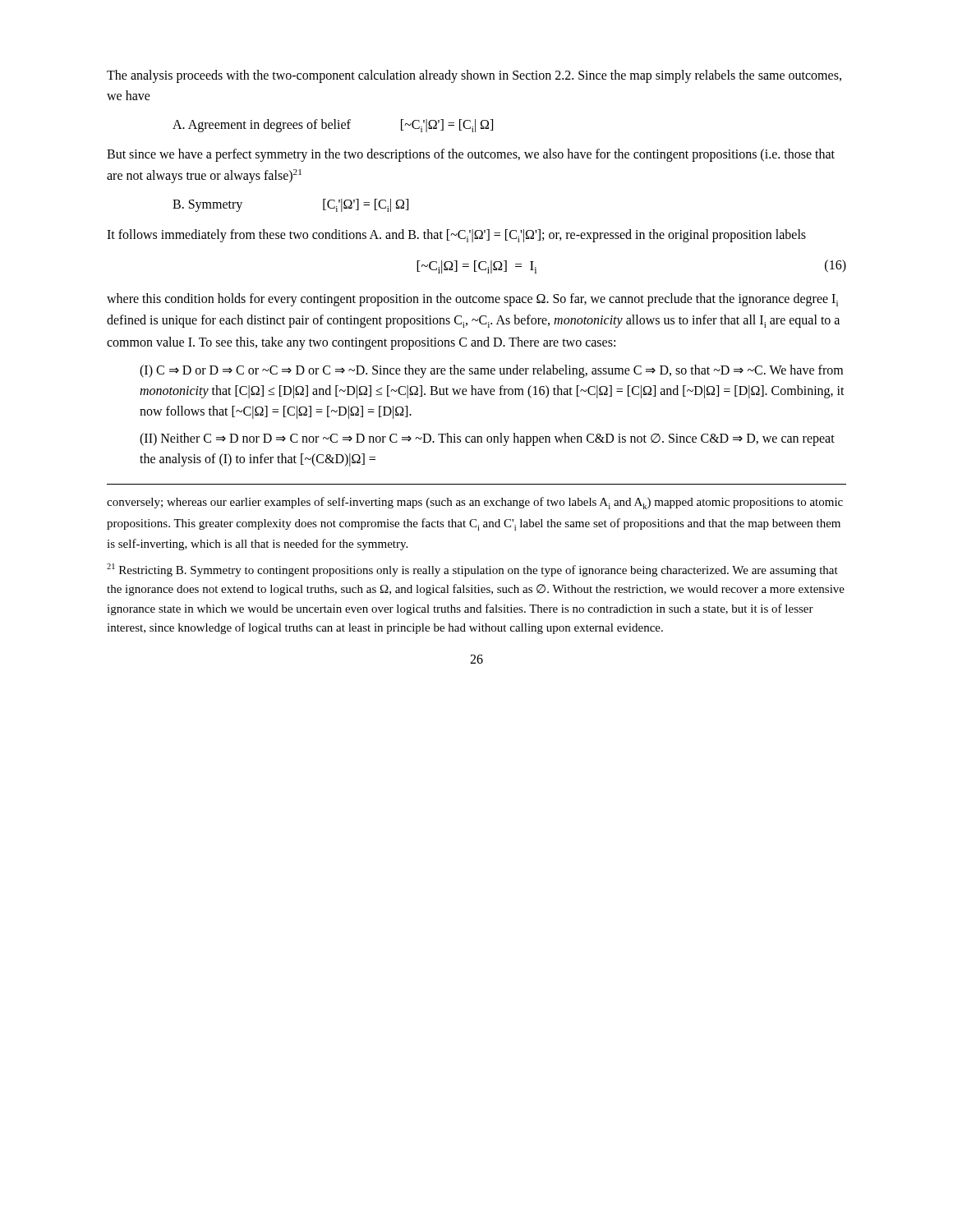Point to the block starting "B. Symmetry [Ci'|Ω'] = [Ci| Ω]"

tap(207, 205)
